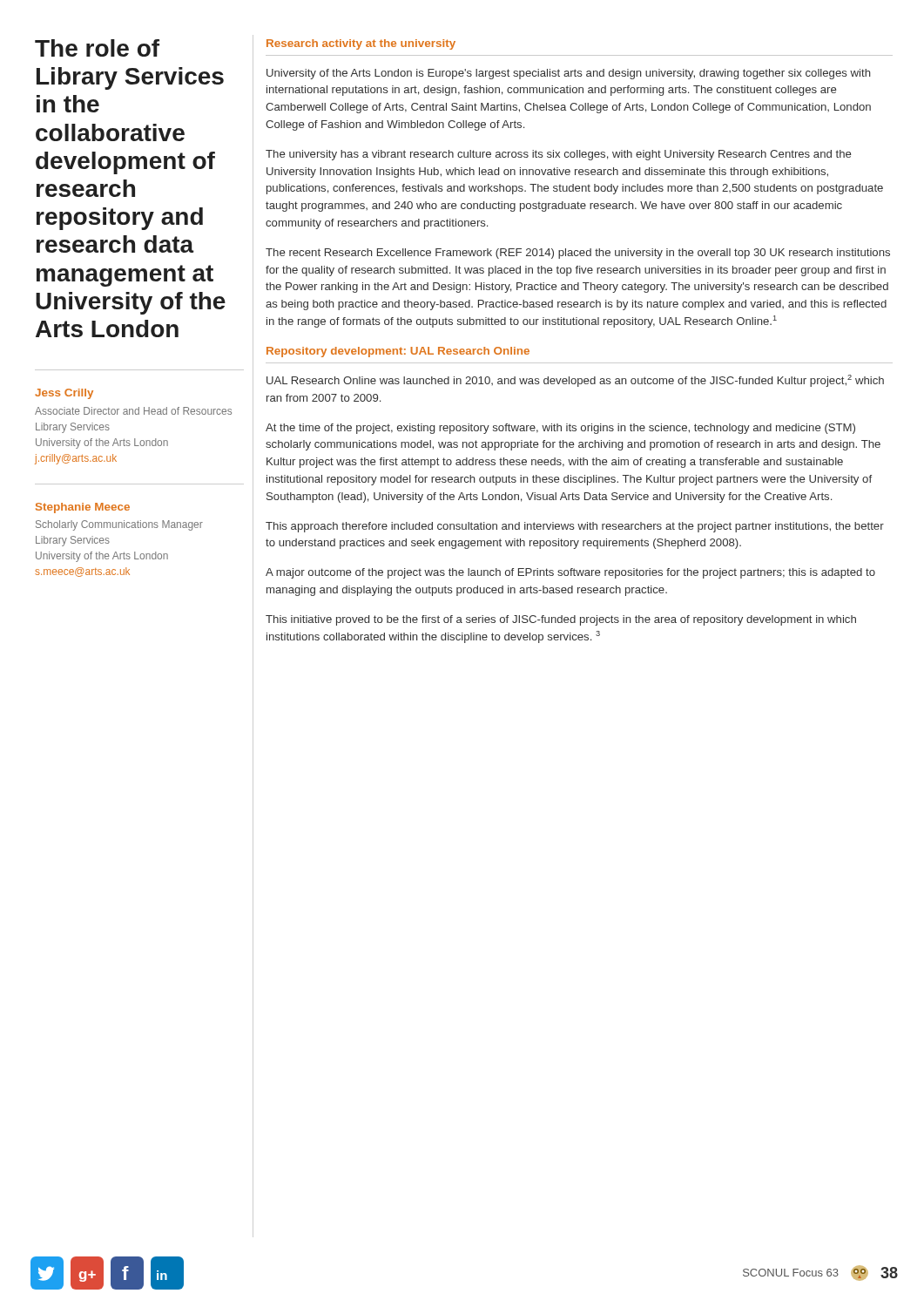This screenshot has height=1307, width=924.
Task: Find the illustration
Action: click(107, 1273)
